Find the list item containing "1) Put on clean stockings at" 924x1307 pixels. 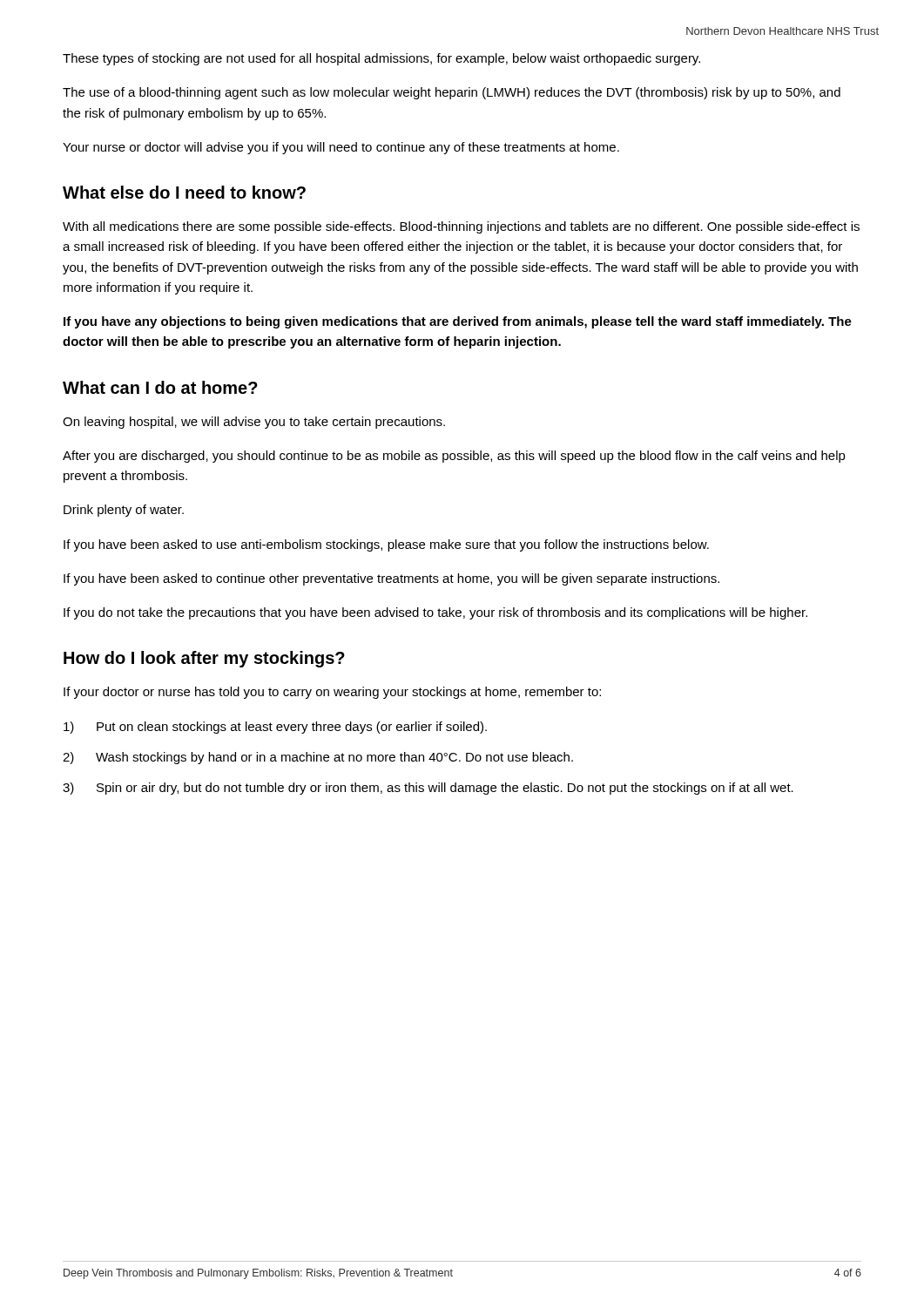(x=462, y=726)
